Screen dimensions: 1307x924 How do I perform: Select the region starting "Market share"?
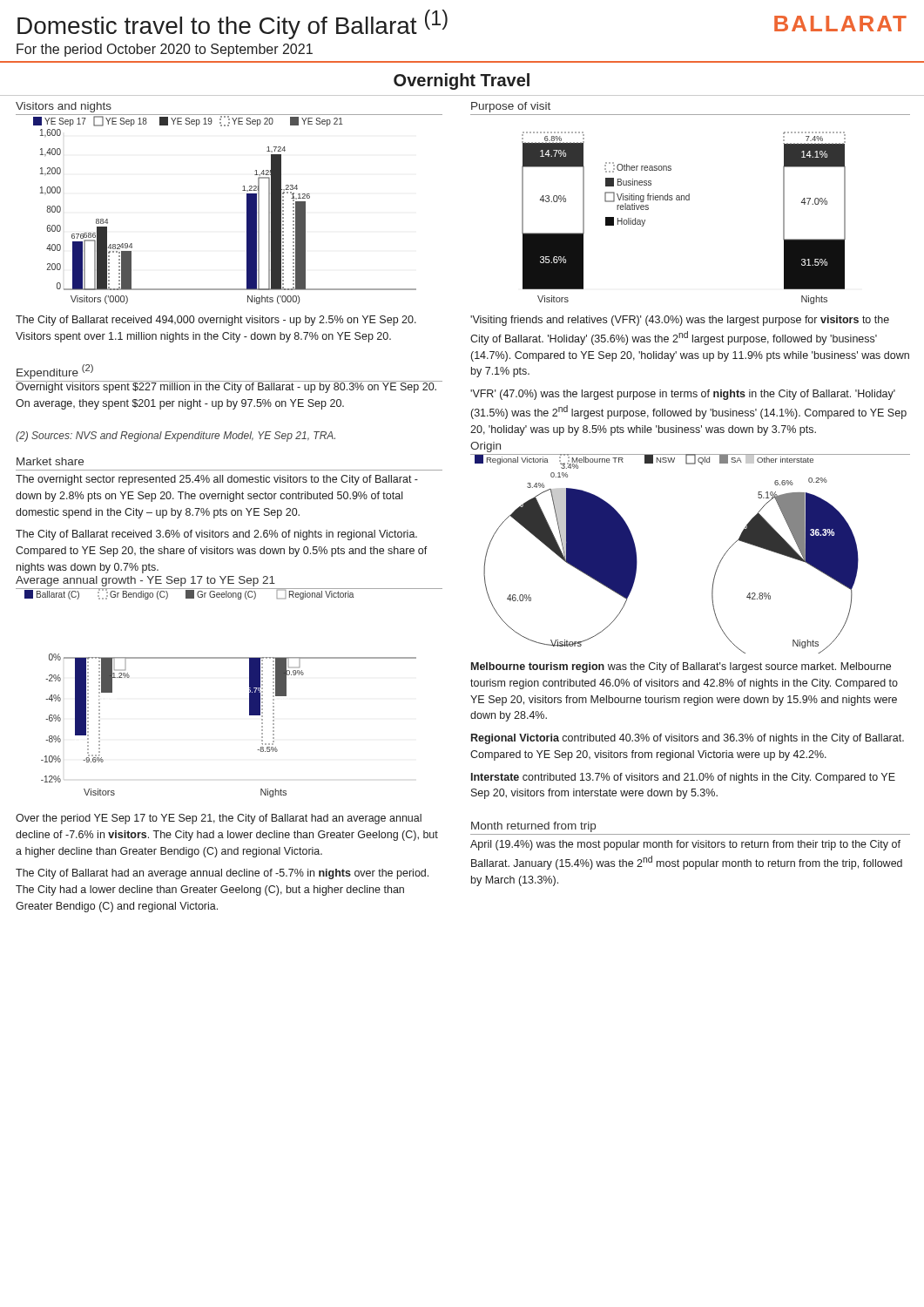50,461
